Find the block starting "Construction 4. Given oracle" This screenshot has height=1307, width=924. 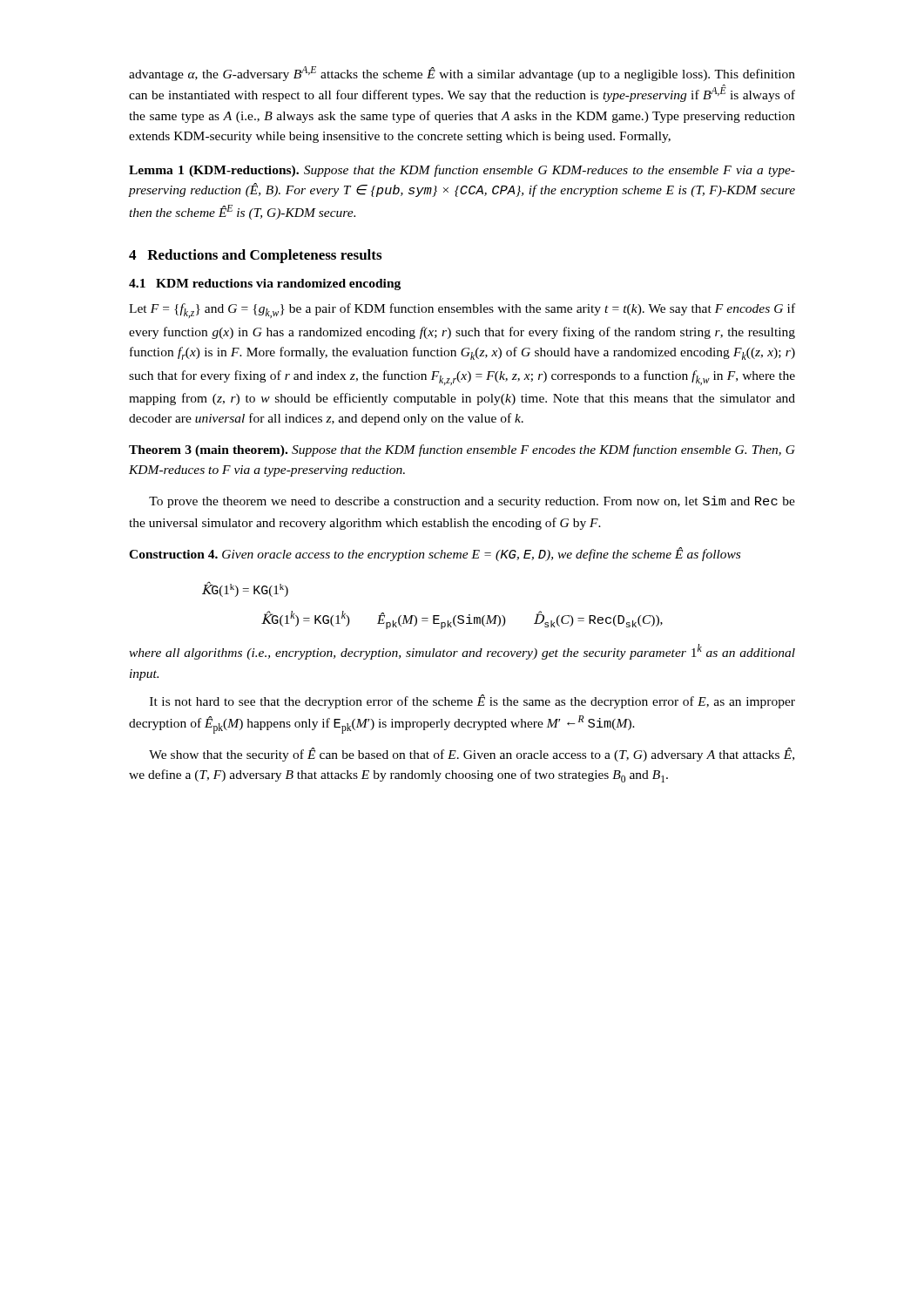pyautogui.click(x=462, y=554)
